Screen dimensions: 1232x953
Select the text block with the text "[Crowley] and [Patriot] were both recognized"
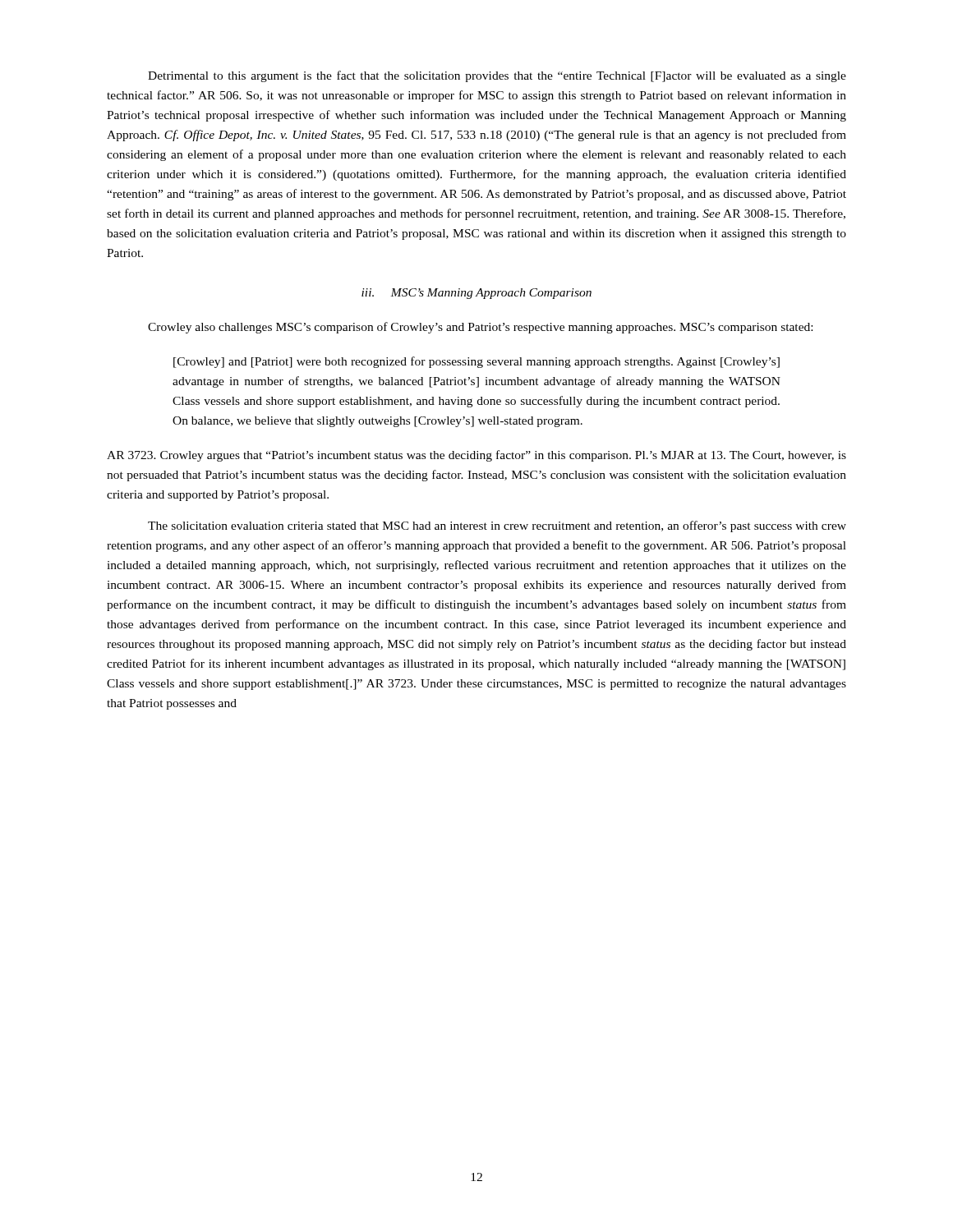pos(476,391)
